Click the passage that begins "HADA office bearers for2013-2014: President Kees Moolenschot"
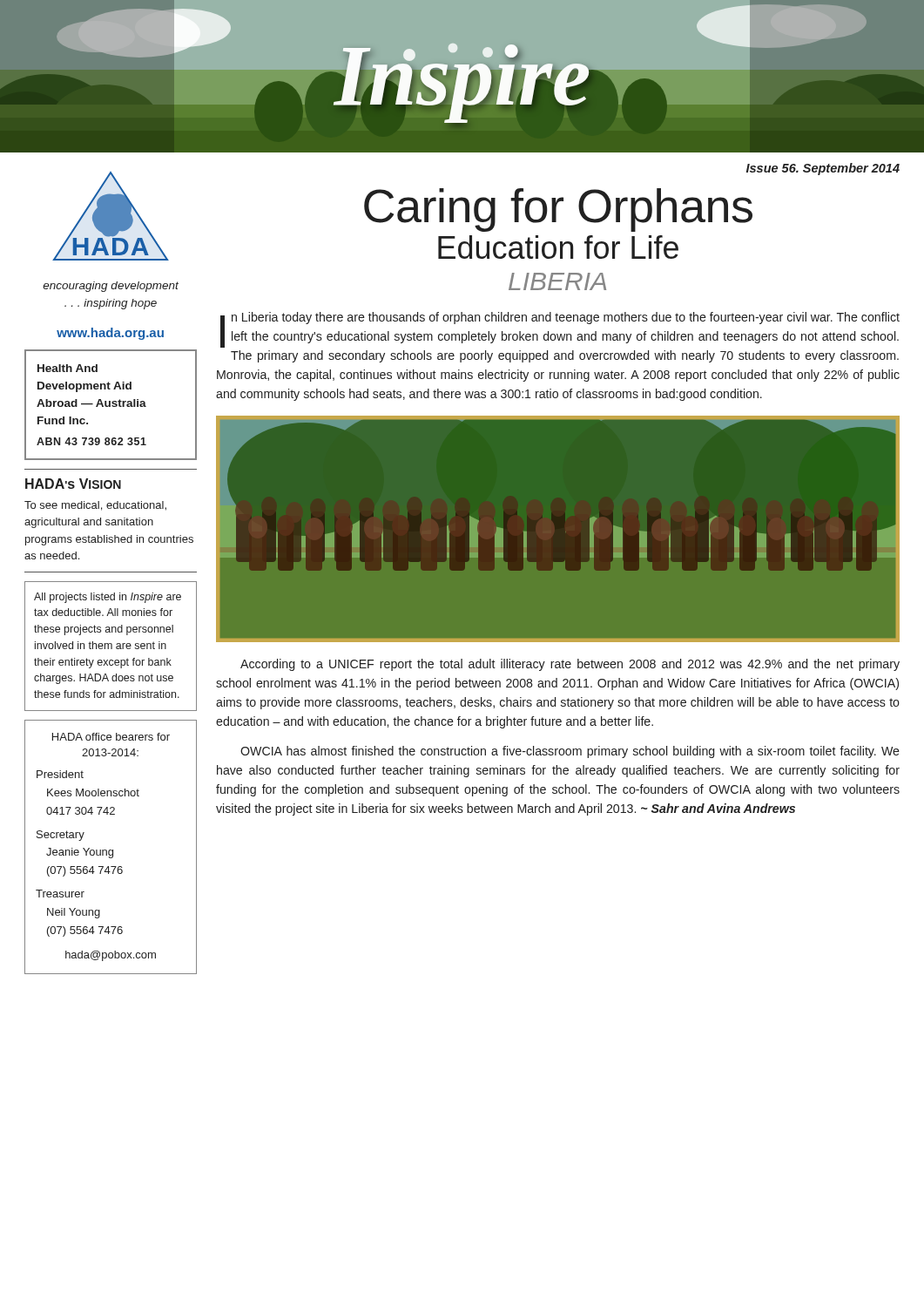The height and width of the screenshot is (1307, 924). 111,847
